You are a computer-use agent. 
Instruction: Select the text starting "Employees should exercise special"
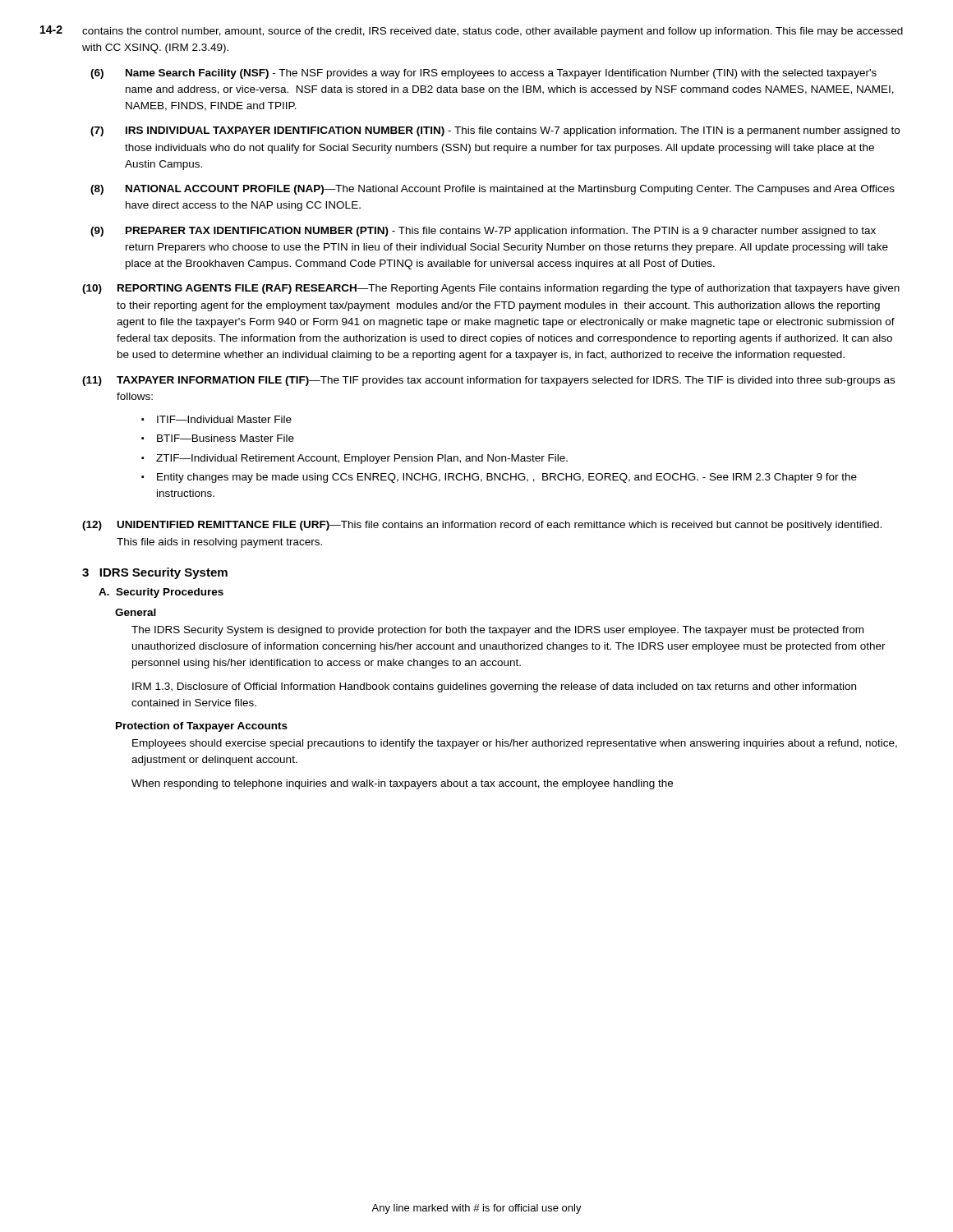515,751
